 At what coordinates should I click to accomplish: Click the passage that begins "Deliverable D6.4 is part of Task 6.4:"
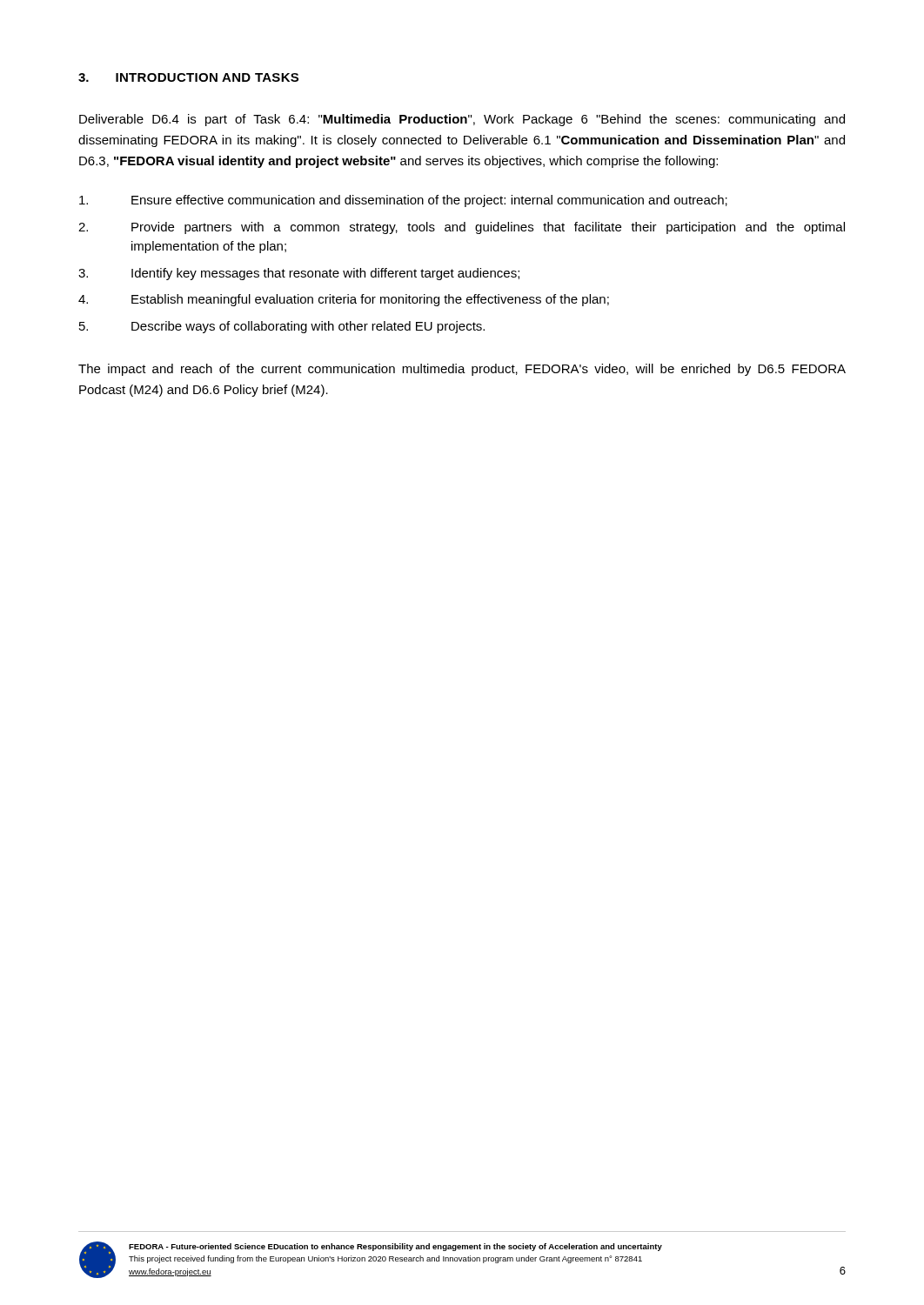462,140
